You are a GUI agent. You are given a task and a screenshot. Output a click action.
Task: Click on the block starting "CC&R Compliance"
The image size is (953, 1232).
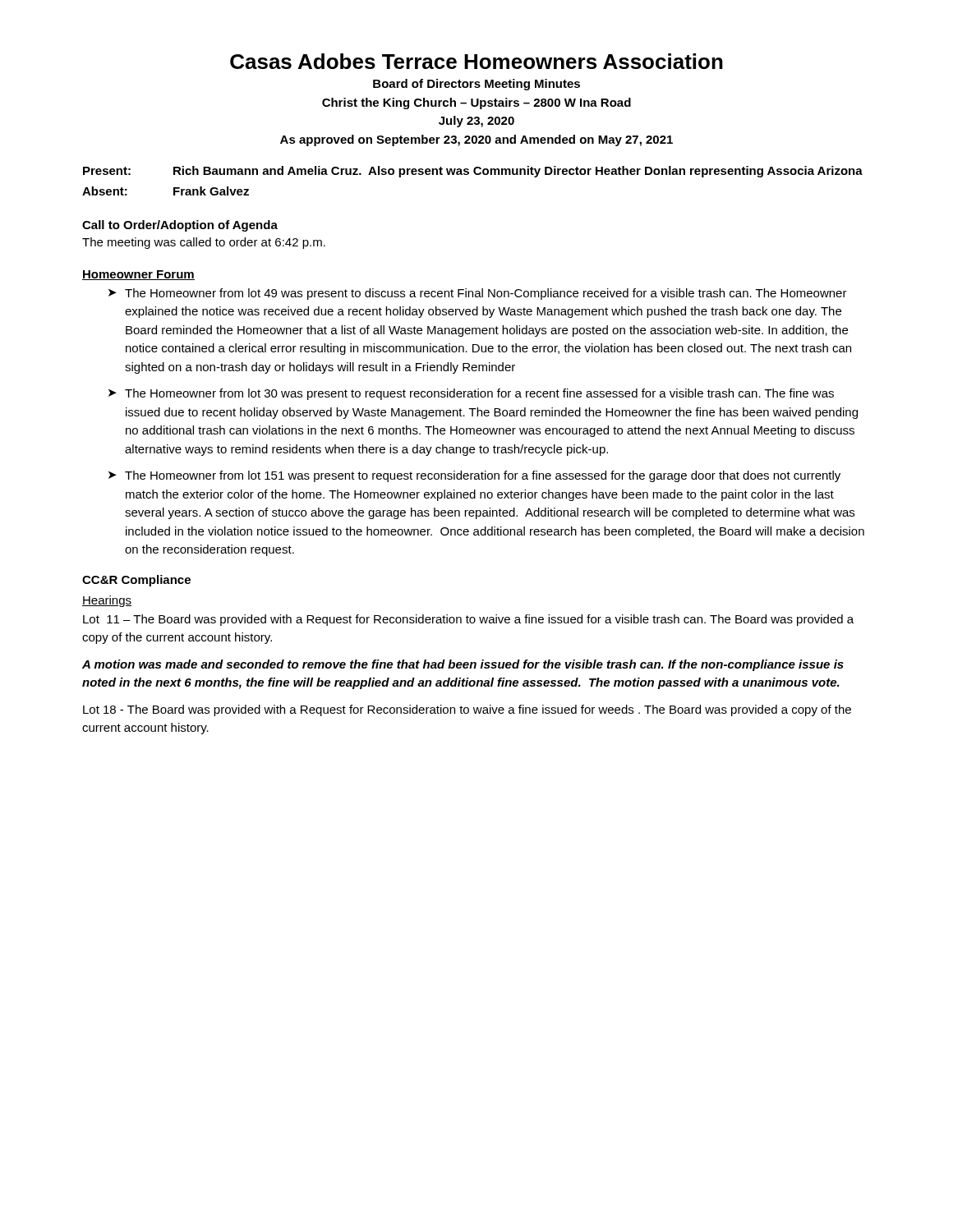click(x=137, y=579)
